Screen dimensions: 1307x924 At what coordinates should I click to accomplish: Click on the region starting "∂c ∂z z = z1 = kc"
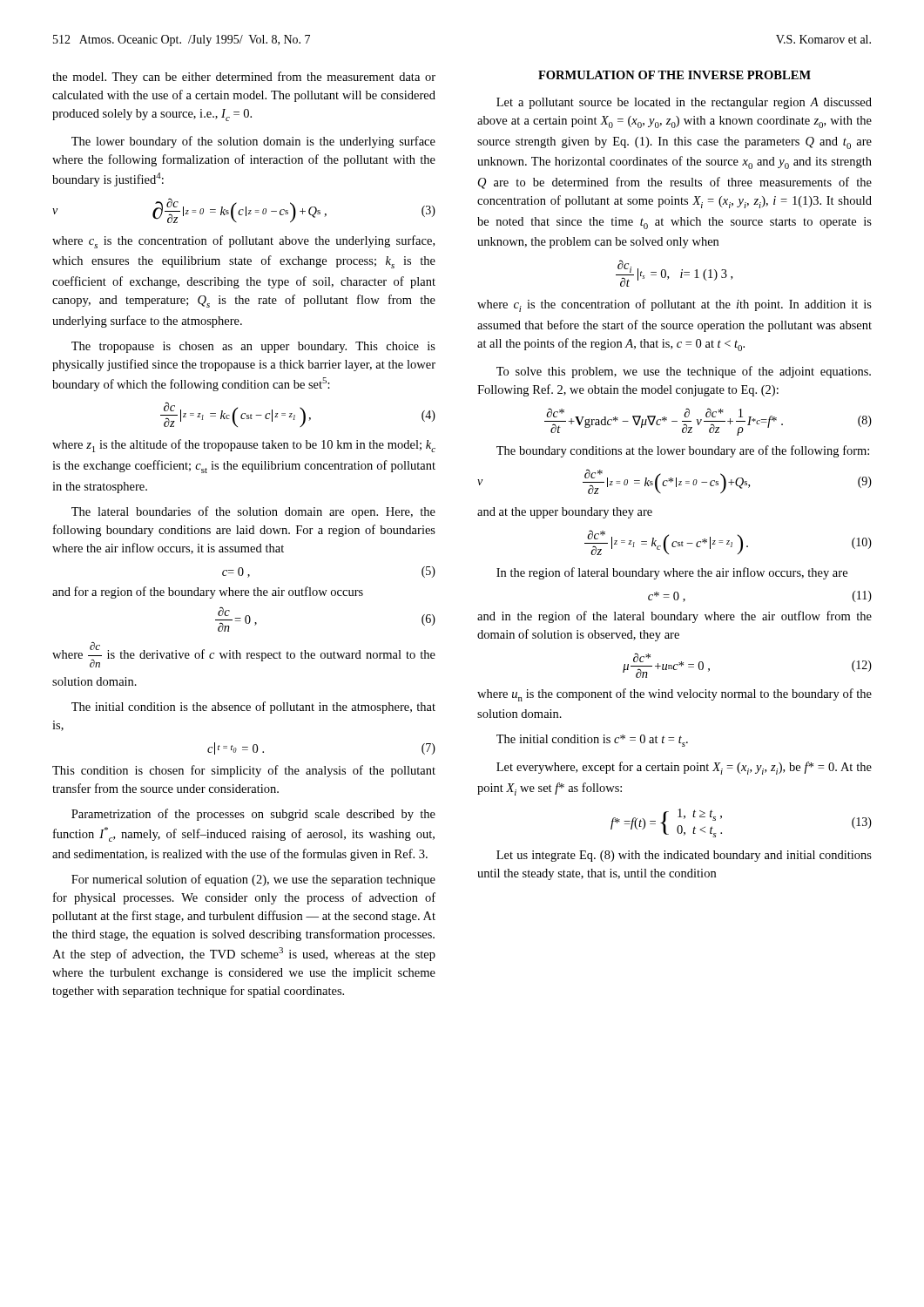point(244,416)
